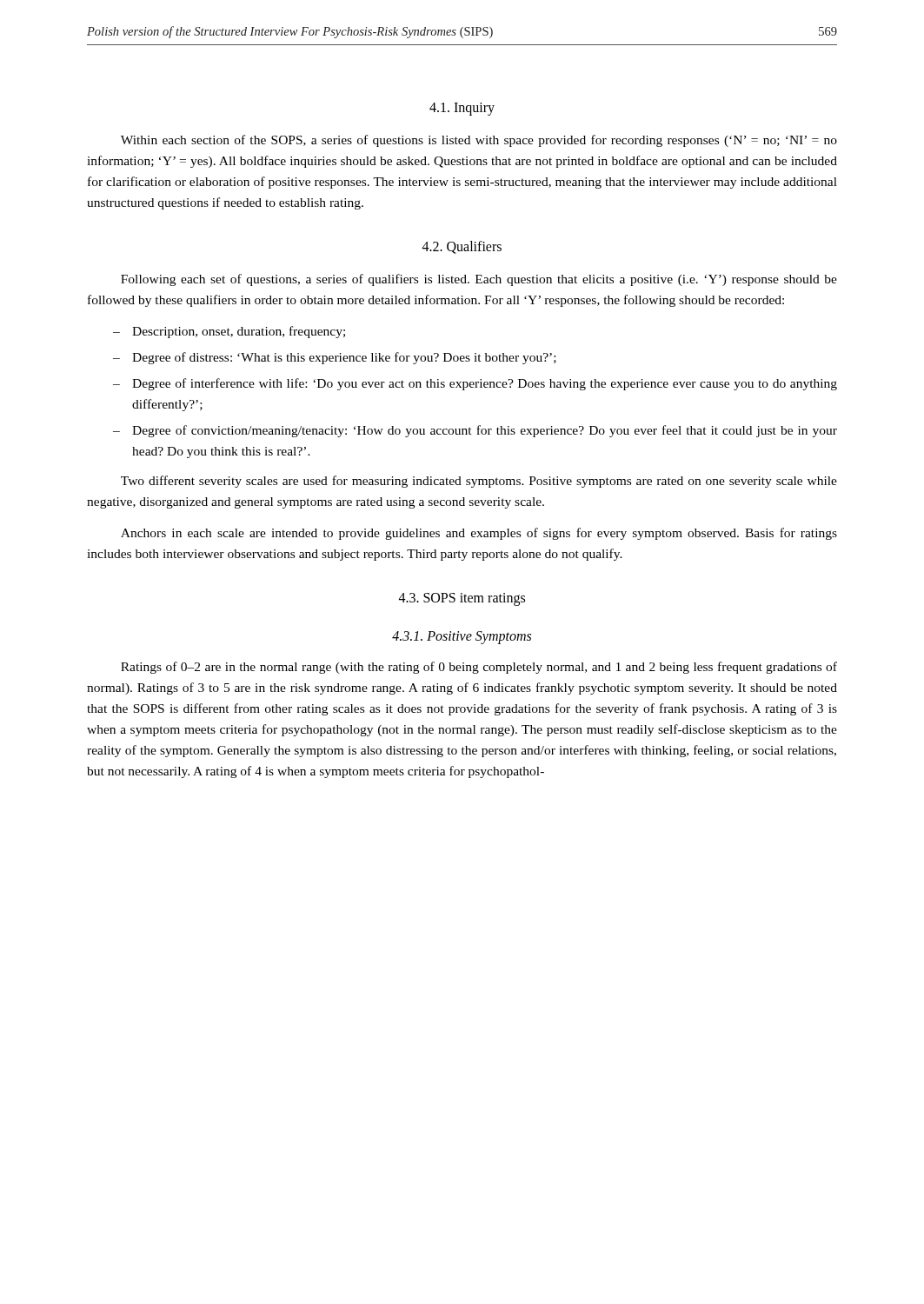Select the text block that says "Within each section"

tap(462, 171)
